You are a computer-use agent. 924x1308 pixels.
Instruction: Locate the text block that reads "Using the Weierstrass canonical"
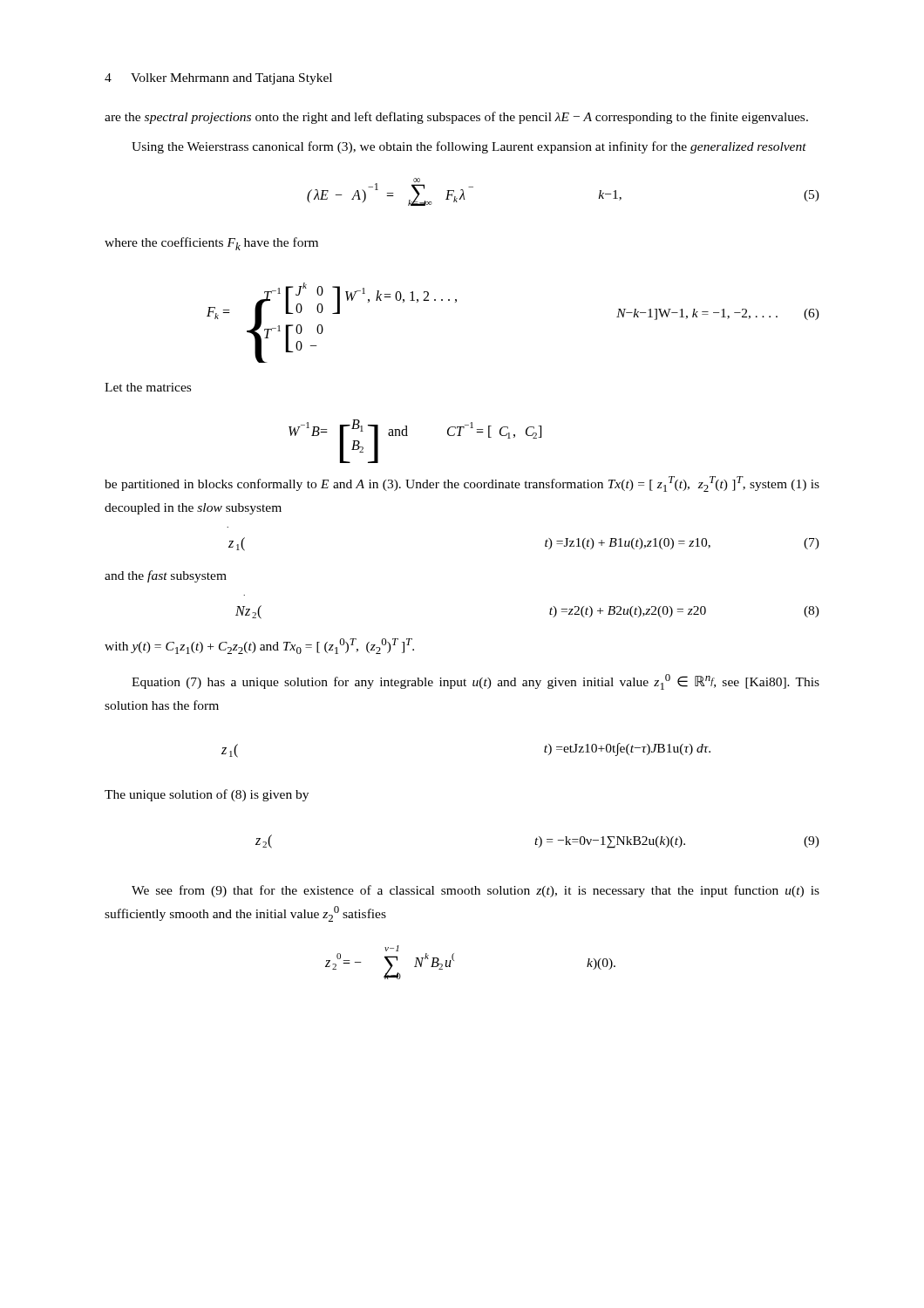coord(462,146)
